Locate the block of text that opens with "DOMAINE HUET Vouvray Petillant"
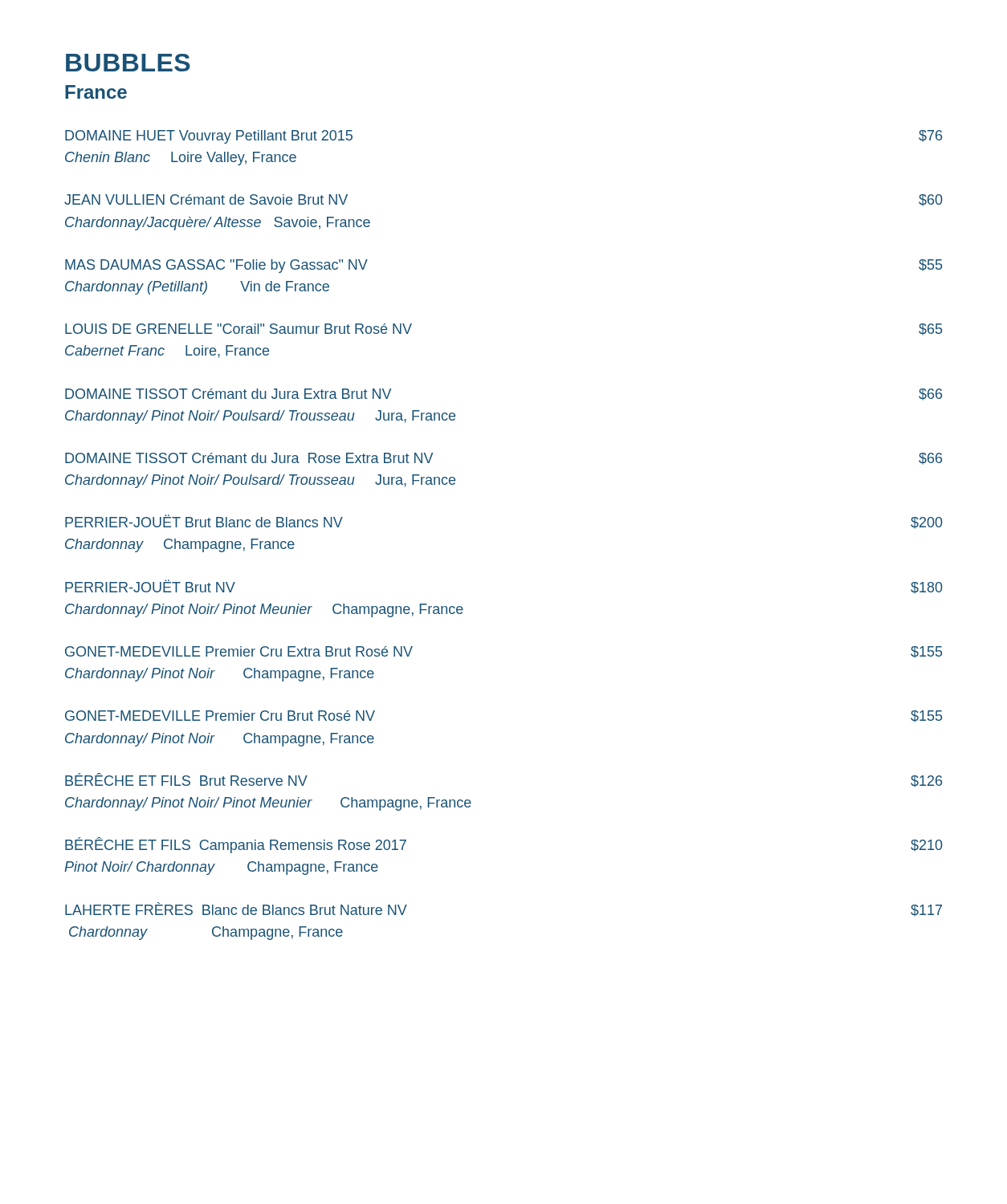1007x1204 pixels. pyautogui.click(x=207, y=137)
